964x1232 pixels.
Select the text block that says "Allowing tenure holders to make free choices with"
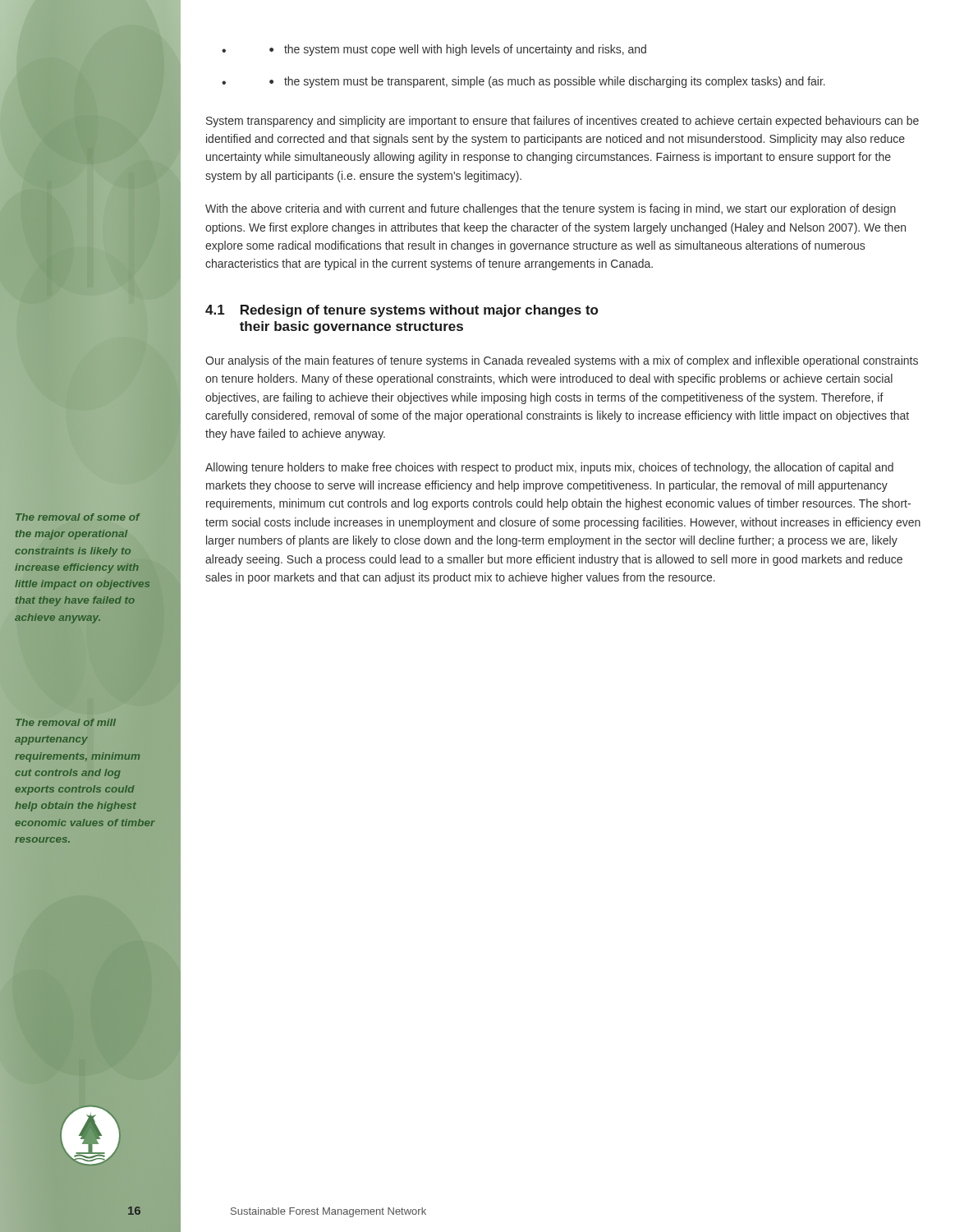(563, 522)
